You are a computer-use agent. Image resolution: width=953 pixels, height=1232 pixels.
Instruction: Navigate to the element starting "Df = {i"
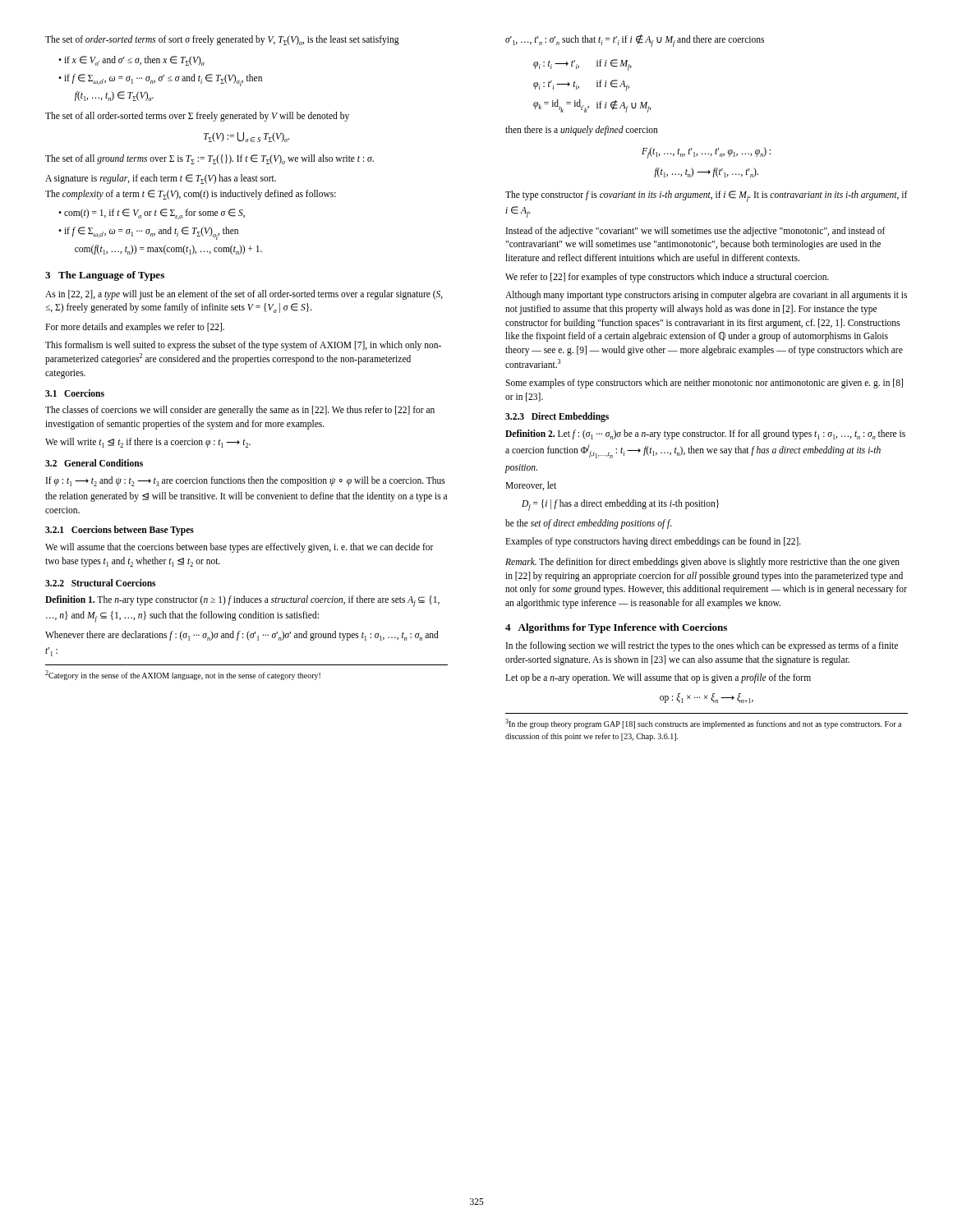click(x=621, y=505)
